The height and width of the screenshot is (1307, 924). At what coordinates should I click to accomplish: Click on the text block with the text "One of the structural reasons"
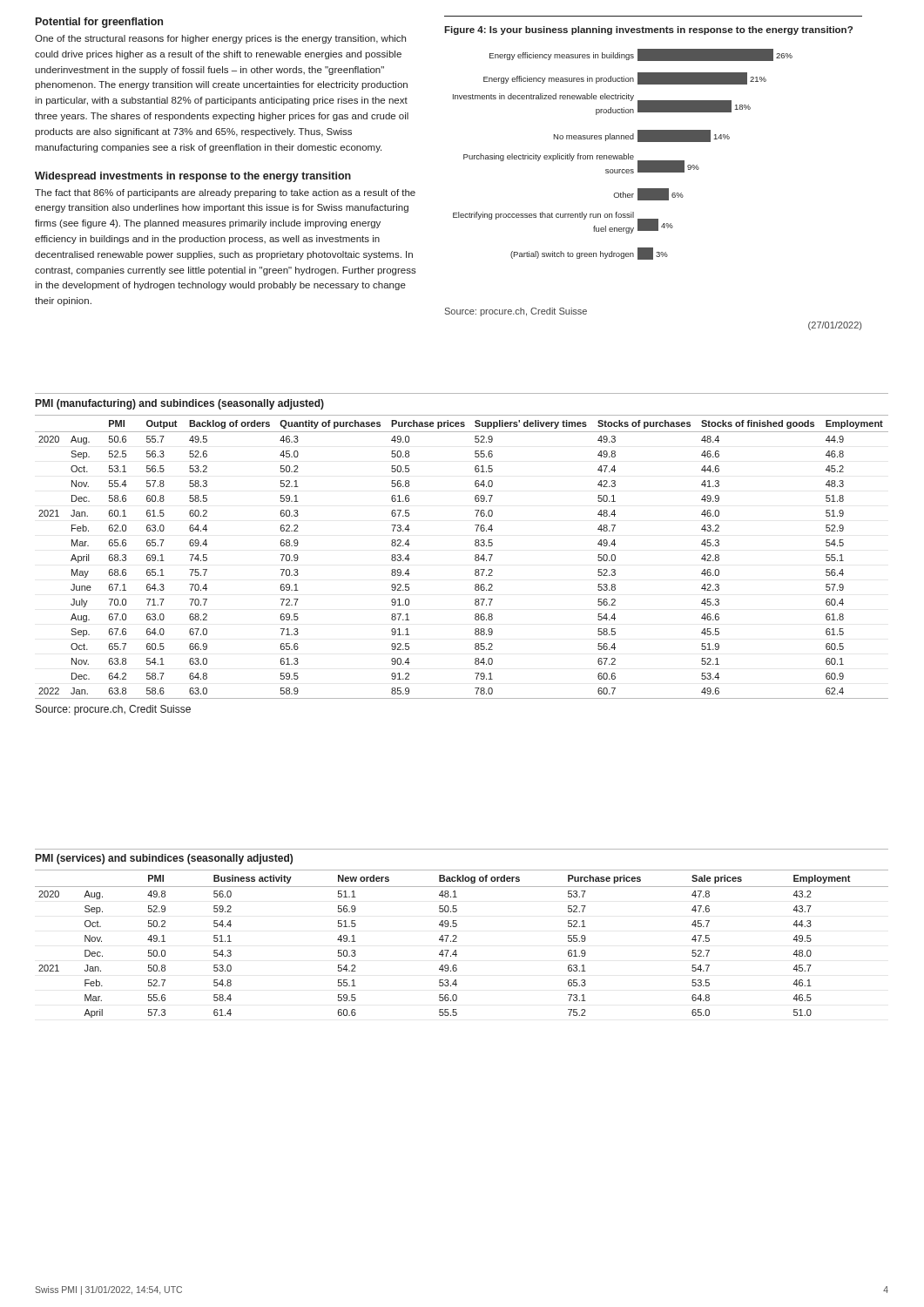222,93
